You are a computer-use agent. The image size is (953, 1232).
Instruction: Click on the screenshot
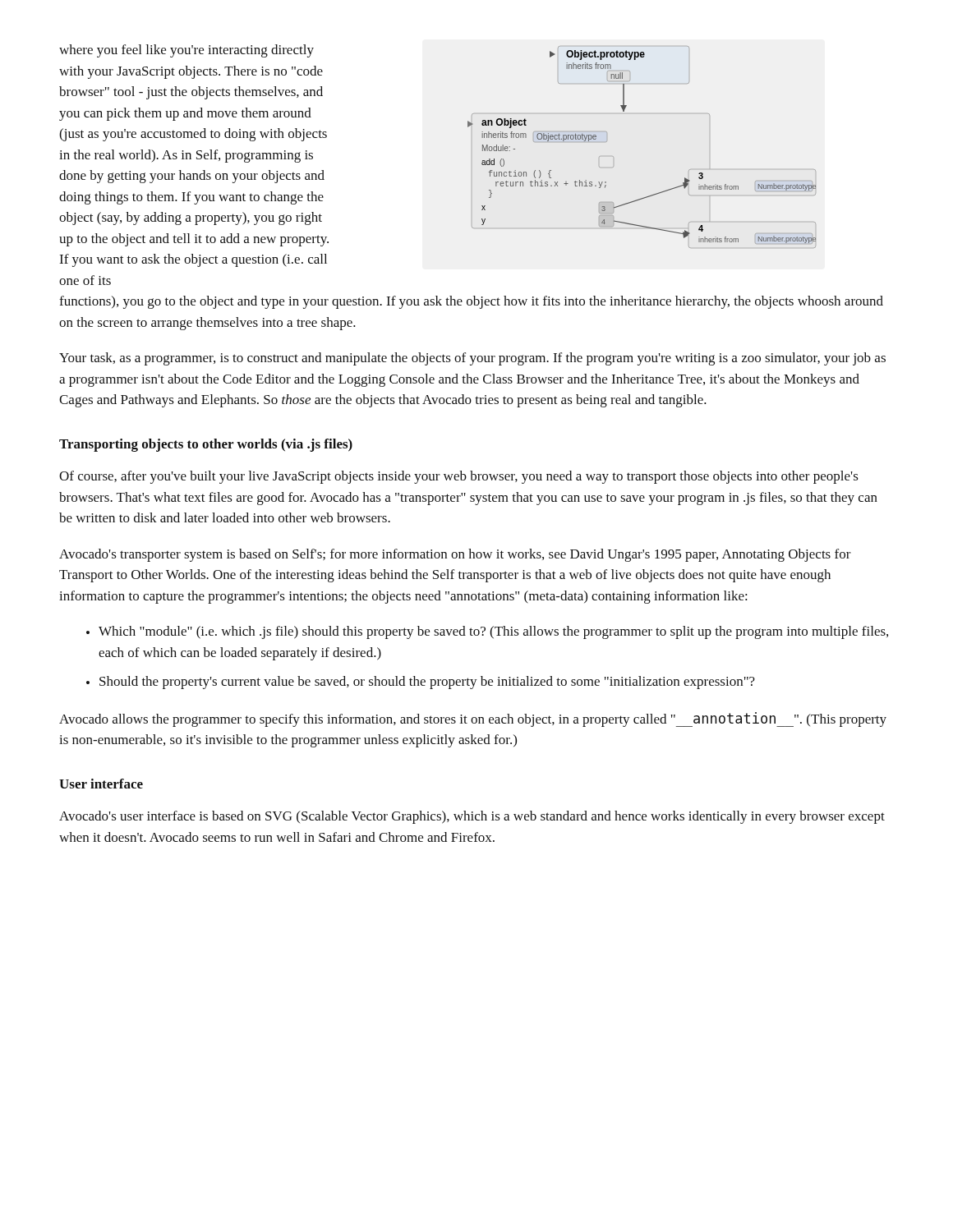[624, 154]
